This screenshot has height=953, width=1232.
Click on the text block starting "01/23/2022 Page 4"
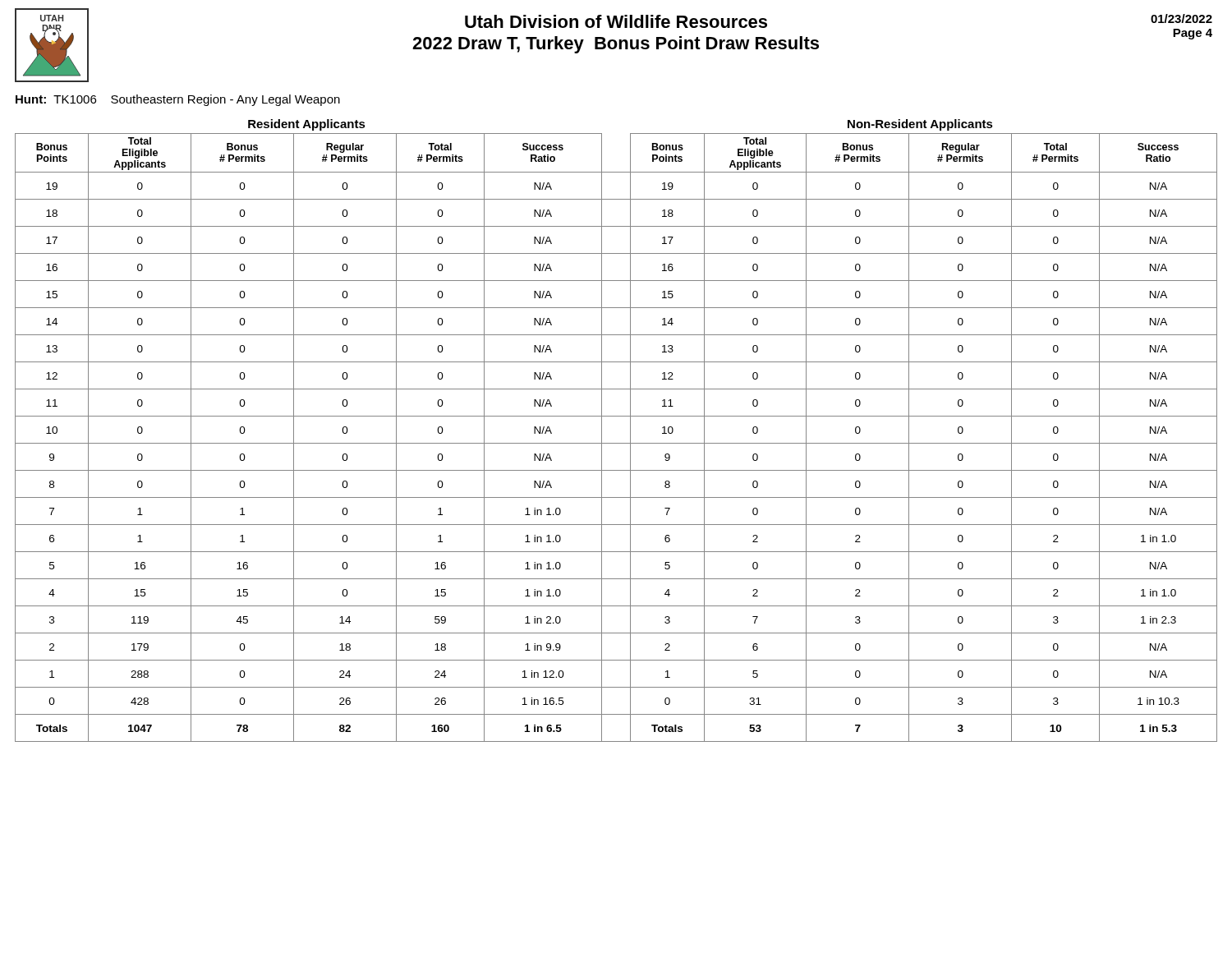pos(1181,25)
